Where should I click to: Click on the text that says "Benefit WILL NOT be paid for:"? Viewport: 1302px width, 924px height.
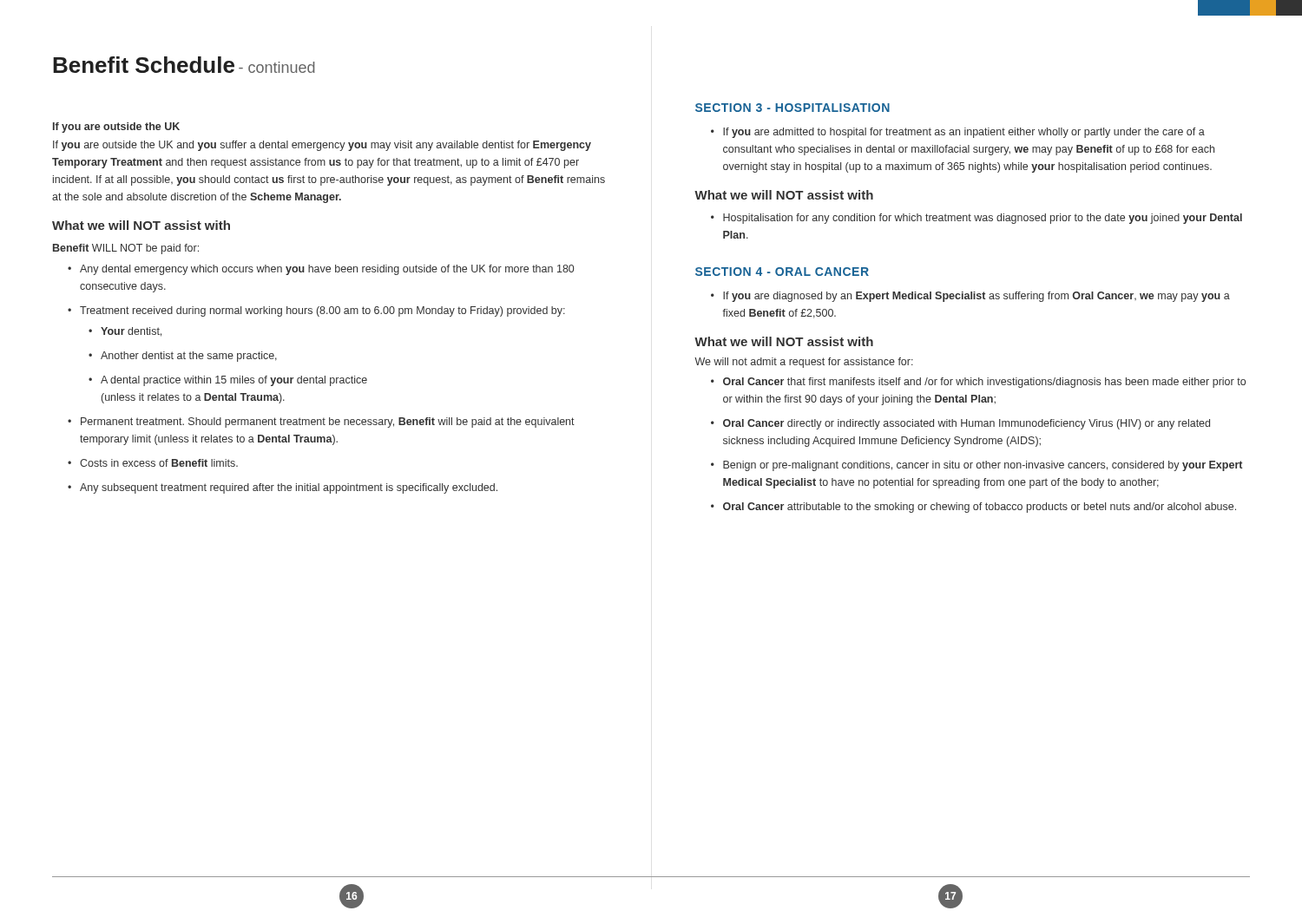[x=126, y=248]
